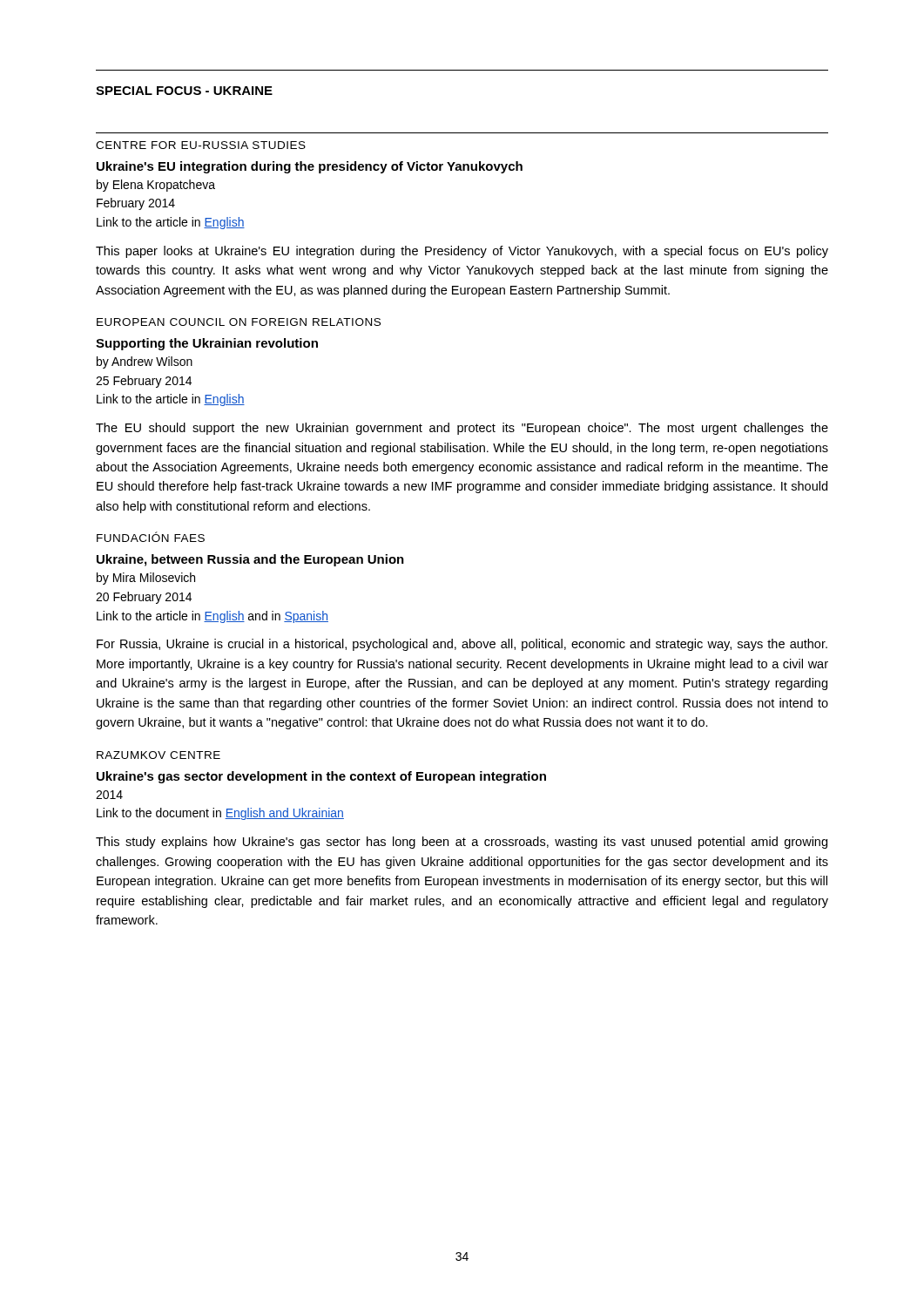Image resolution: width=924 pixels, height=1307 pixels.
Task: Select the text block starting "This paper looks at"
Action: (462, 270)
